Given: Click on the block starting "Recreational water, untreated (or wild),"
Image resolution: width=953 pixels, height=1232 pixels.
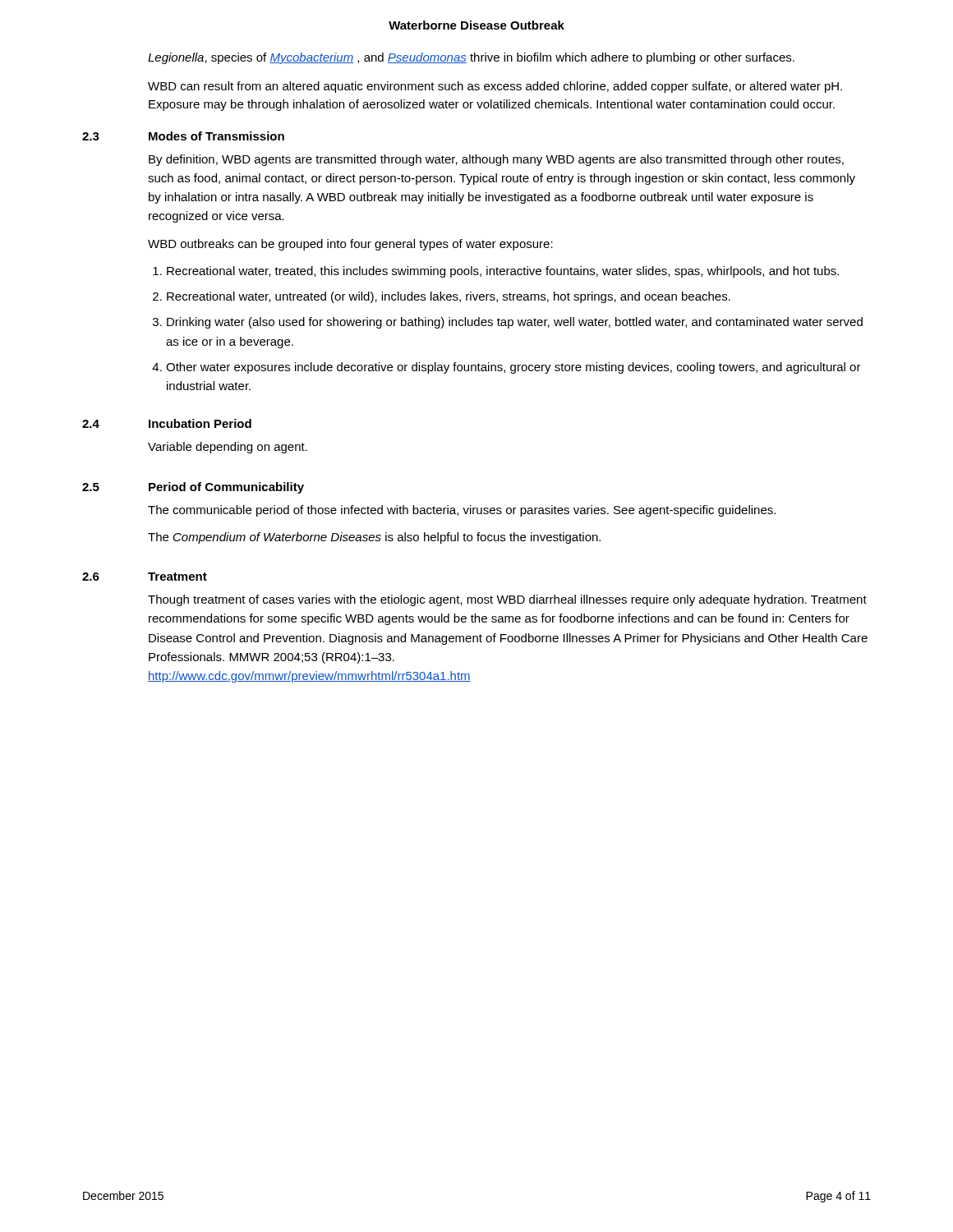Looking at the screenshot, I should [448, 296].
